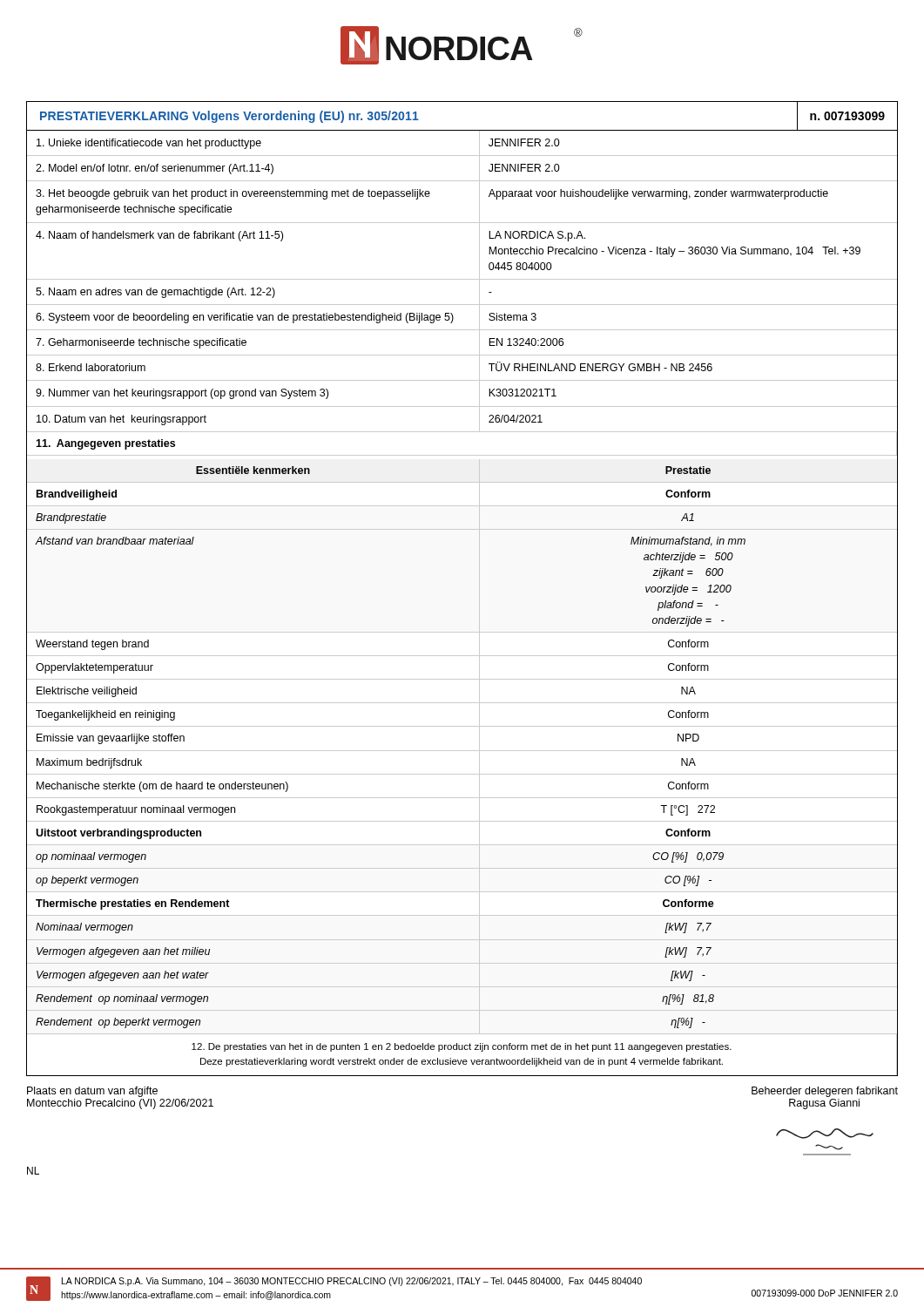Find the text block that reads "Plaats en datum van"
The image size is (924, 1307).
pyautogui.click(x=120, y=1097)
